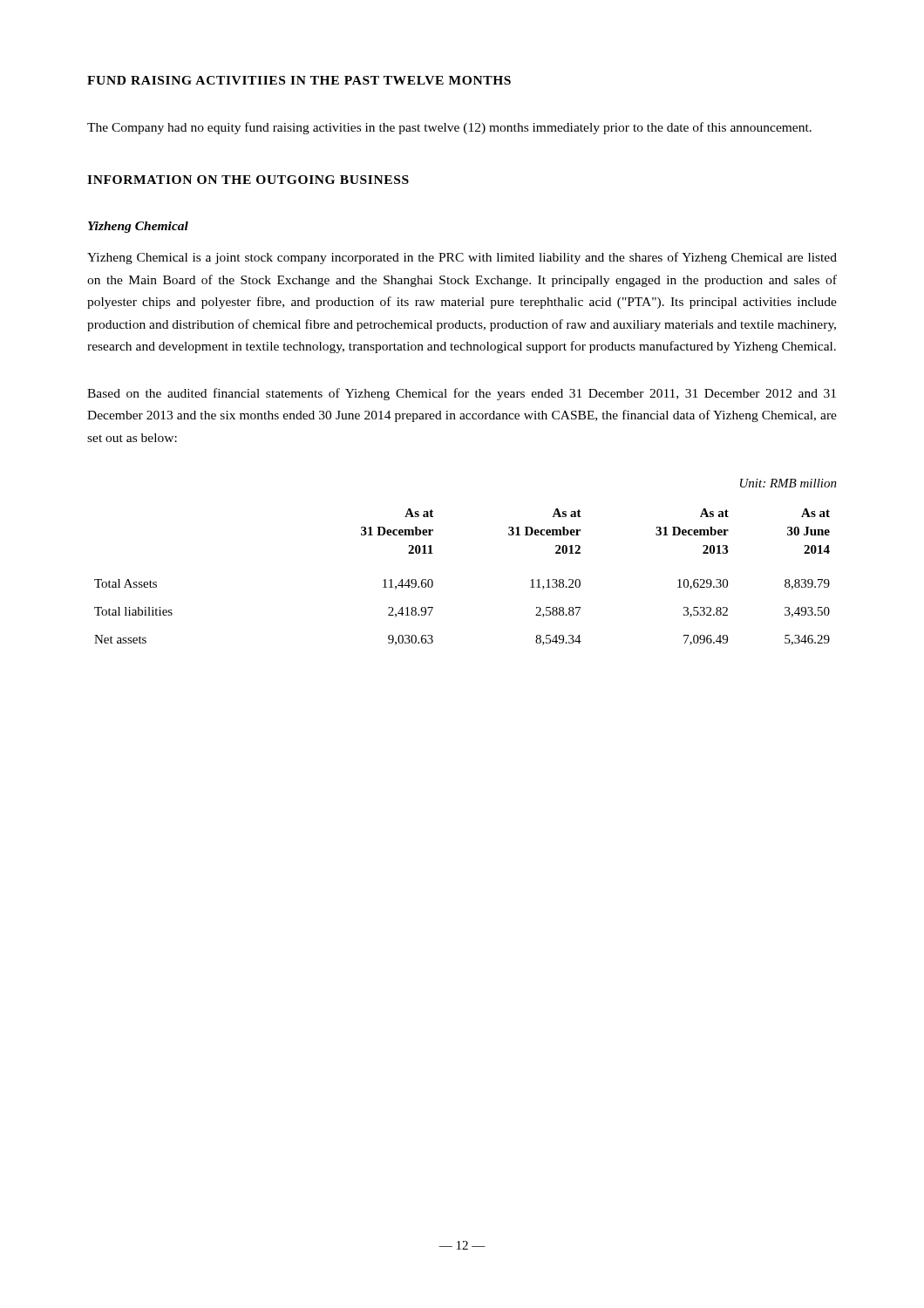
Task: Click on the text starting "Yizheng Chemical is a joint stock"
Action: 462,301
